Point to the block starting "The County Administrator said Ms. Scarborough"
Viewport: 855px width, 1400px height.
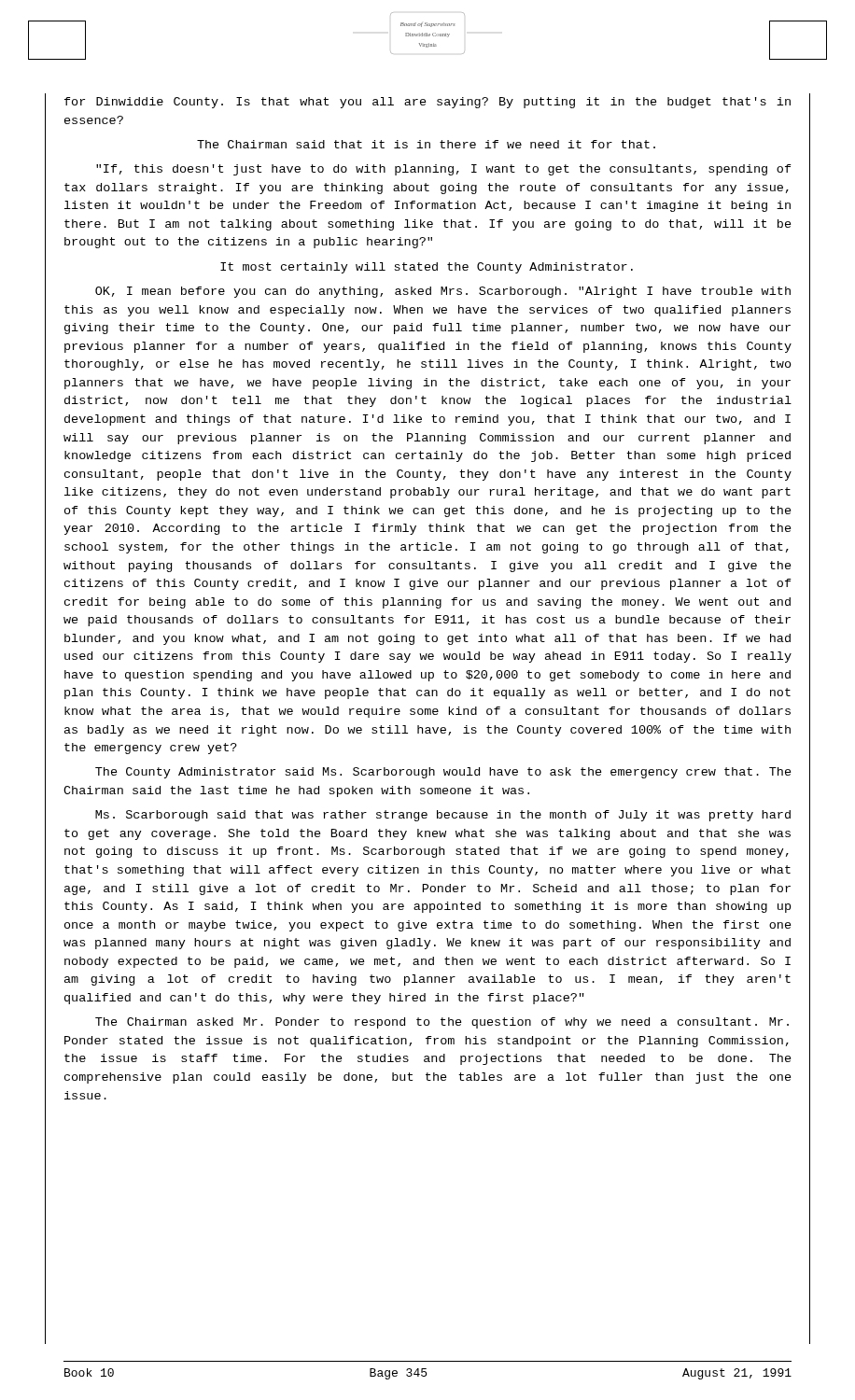click(428, 782)
